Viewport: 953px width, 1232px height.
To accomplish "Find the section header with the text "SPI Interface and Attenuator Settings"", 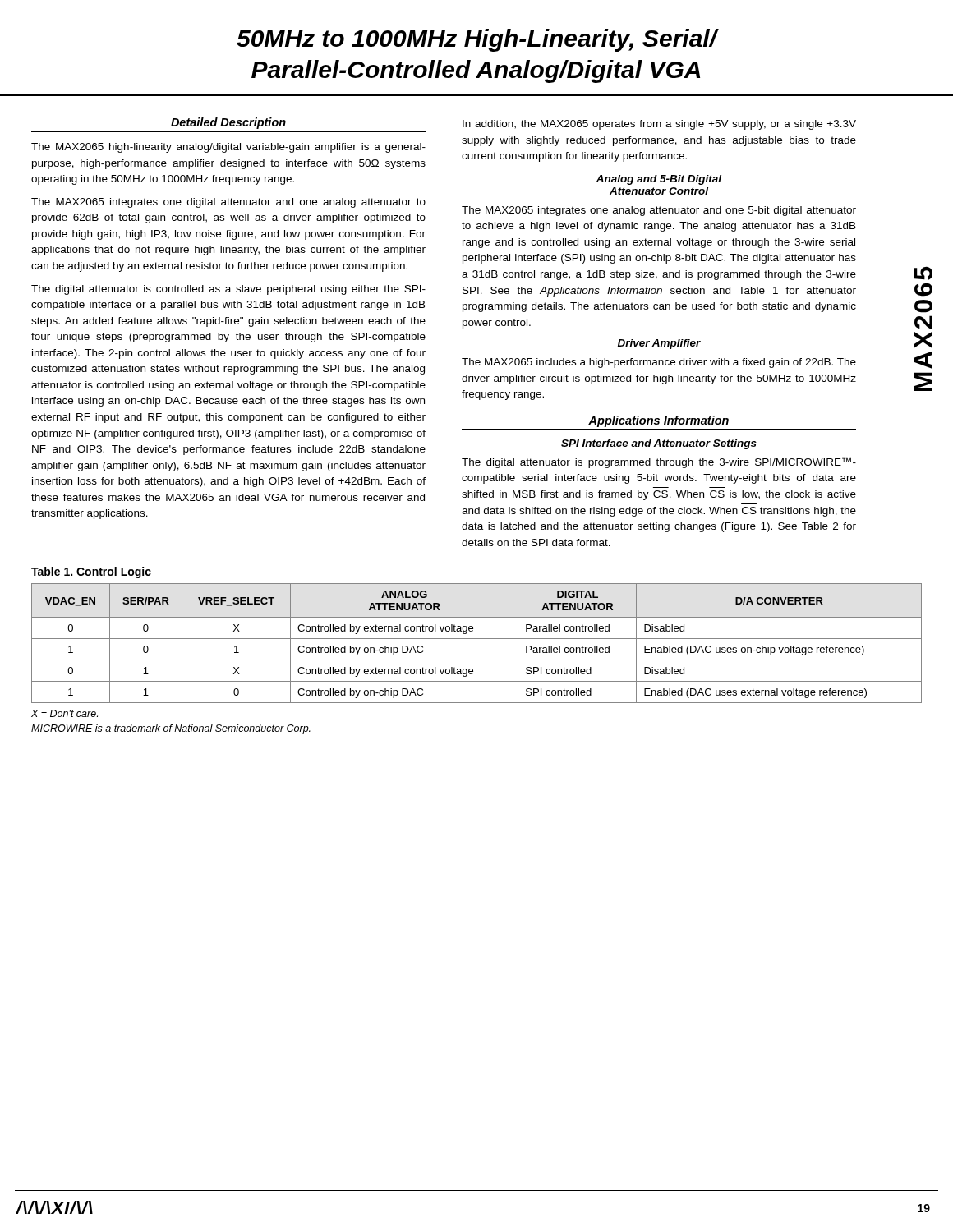I will 659,443.
